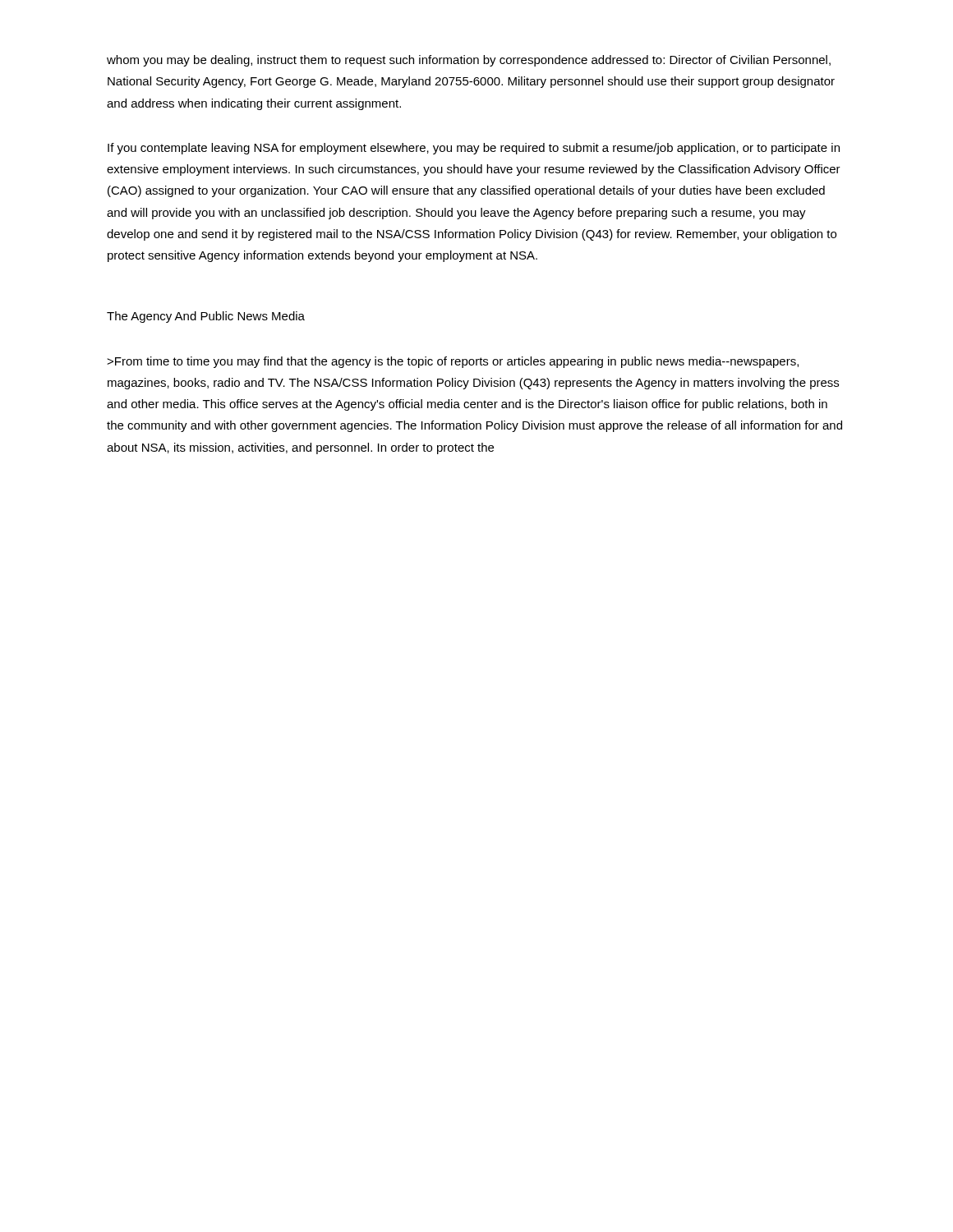Find the block on this page that starts ">From time to time you"
This screenshot has width=953, height=1232.
pyautogui.click(x=475, y=404)
